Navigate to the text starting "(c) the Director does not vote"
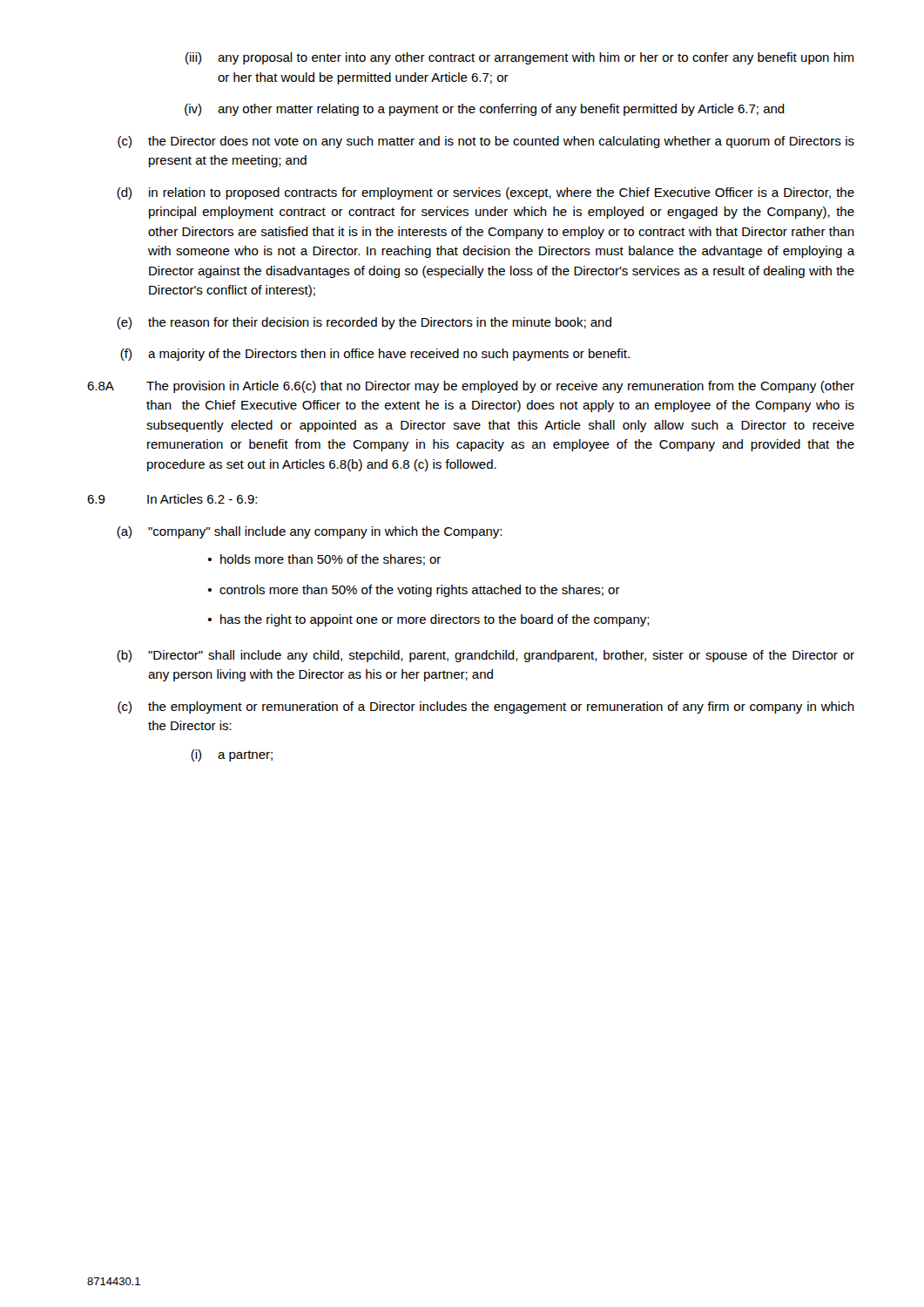The image size is (924, 1307). (471, 151)
